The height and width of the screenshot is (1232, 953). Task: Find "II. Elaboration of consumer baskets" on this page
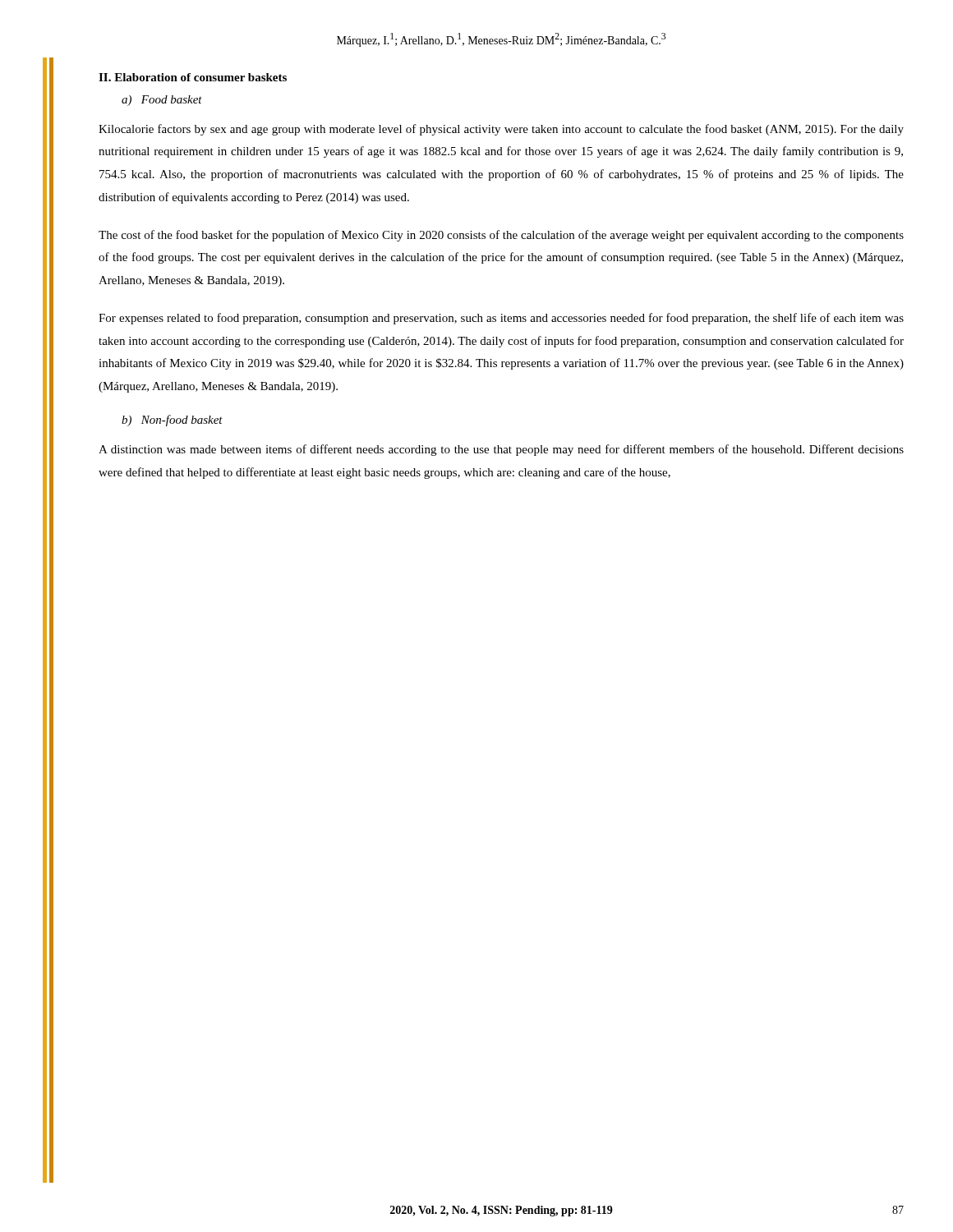[193, 77]
